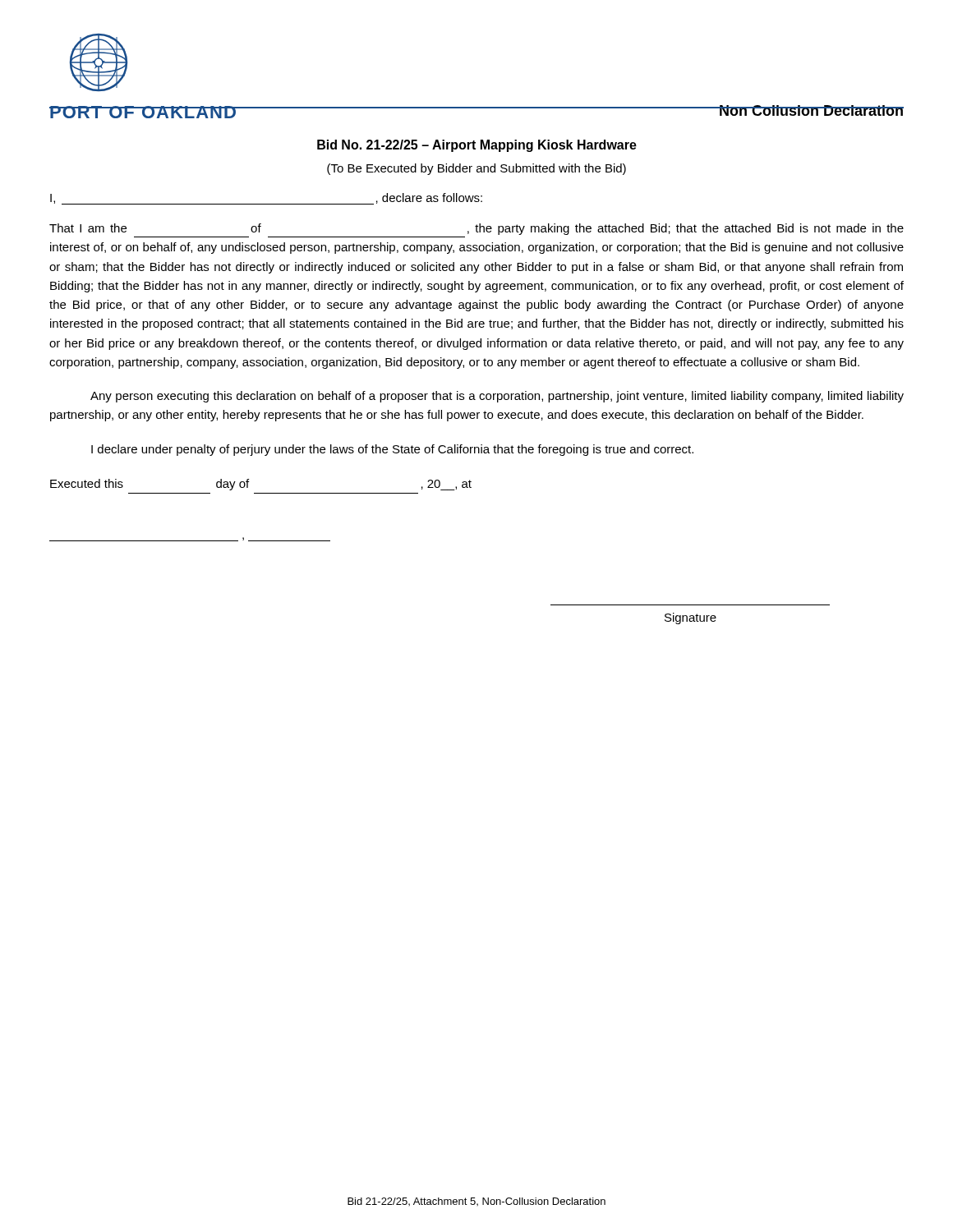Screen dimensions: 1232x953
Task: Locate the text block with the text "That I am the of"
Action: [x=476, y=293]
